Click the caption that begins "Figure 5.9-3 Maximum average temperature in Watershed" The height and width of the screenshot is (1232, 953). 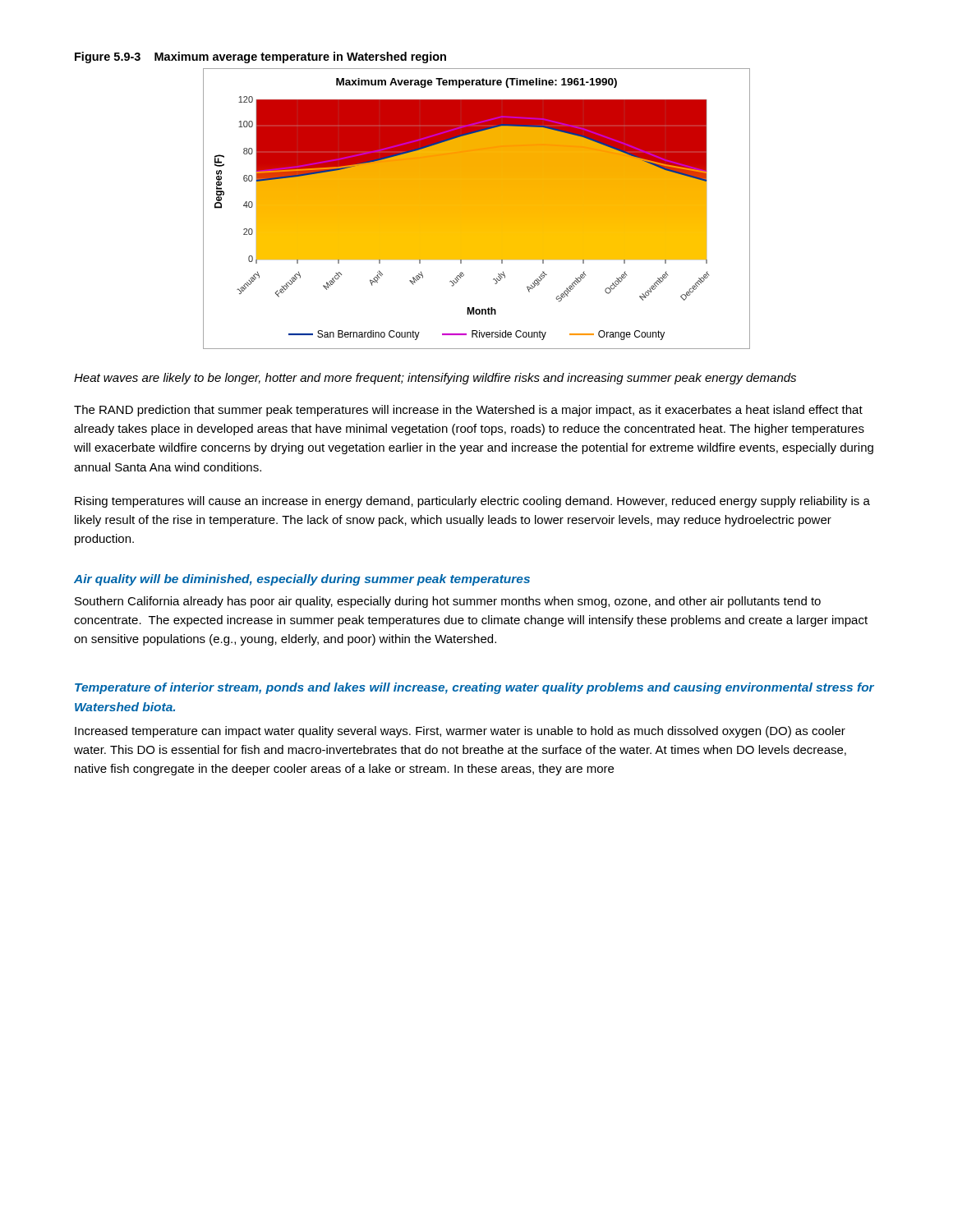pos(260,57)
